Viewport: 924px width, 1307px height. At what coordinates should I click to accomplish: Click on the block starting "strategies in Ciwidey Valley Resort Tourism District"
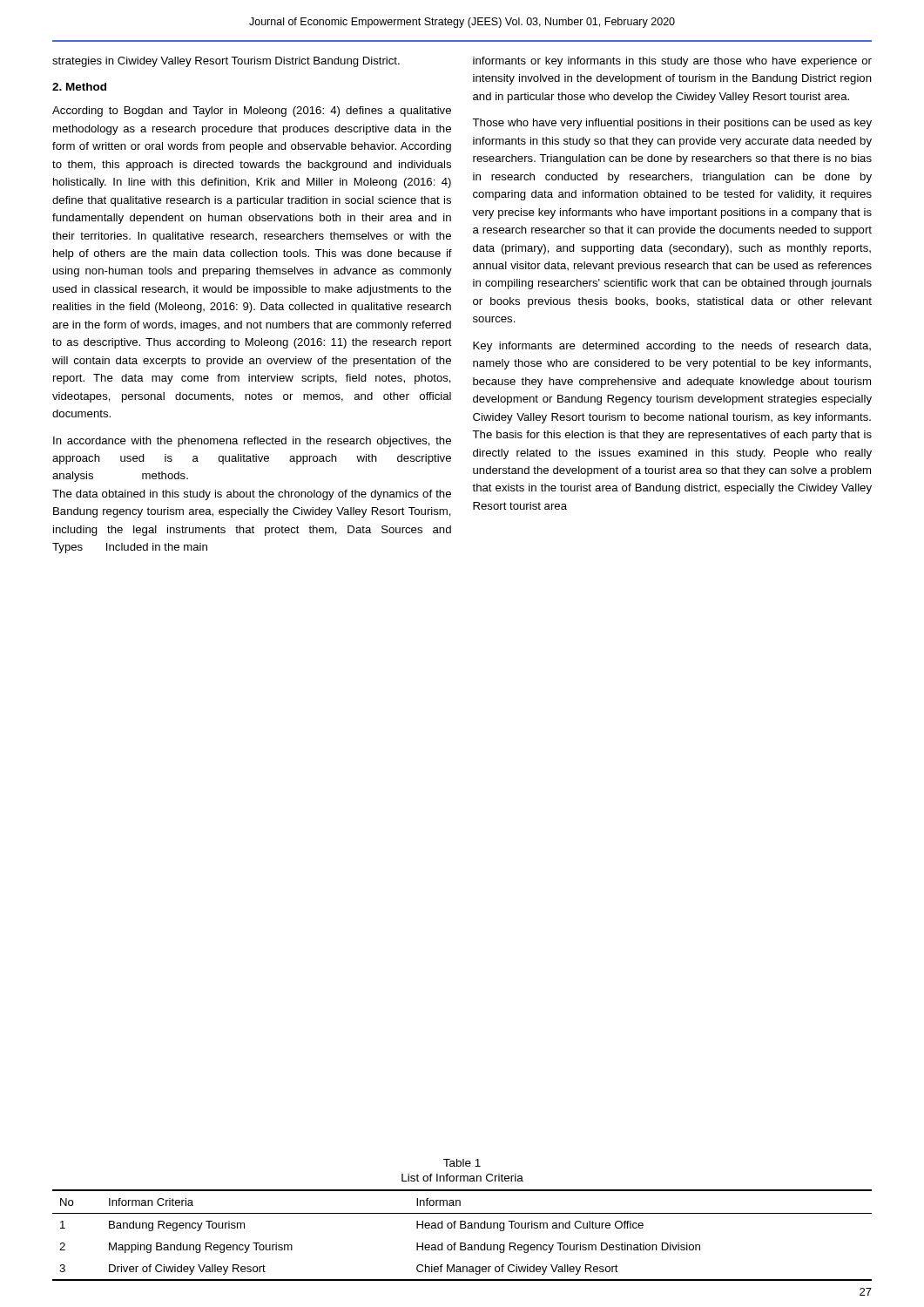click(x=252, y=61)
